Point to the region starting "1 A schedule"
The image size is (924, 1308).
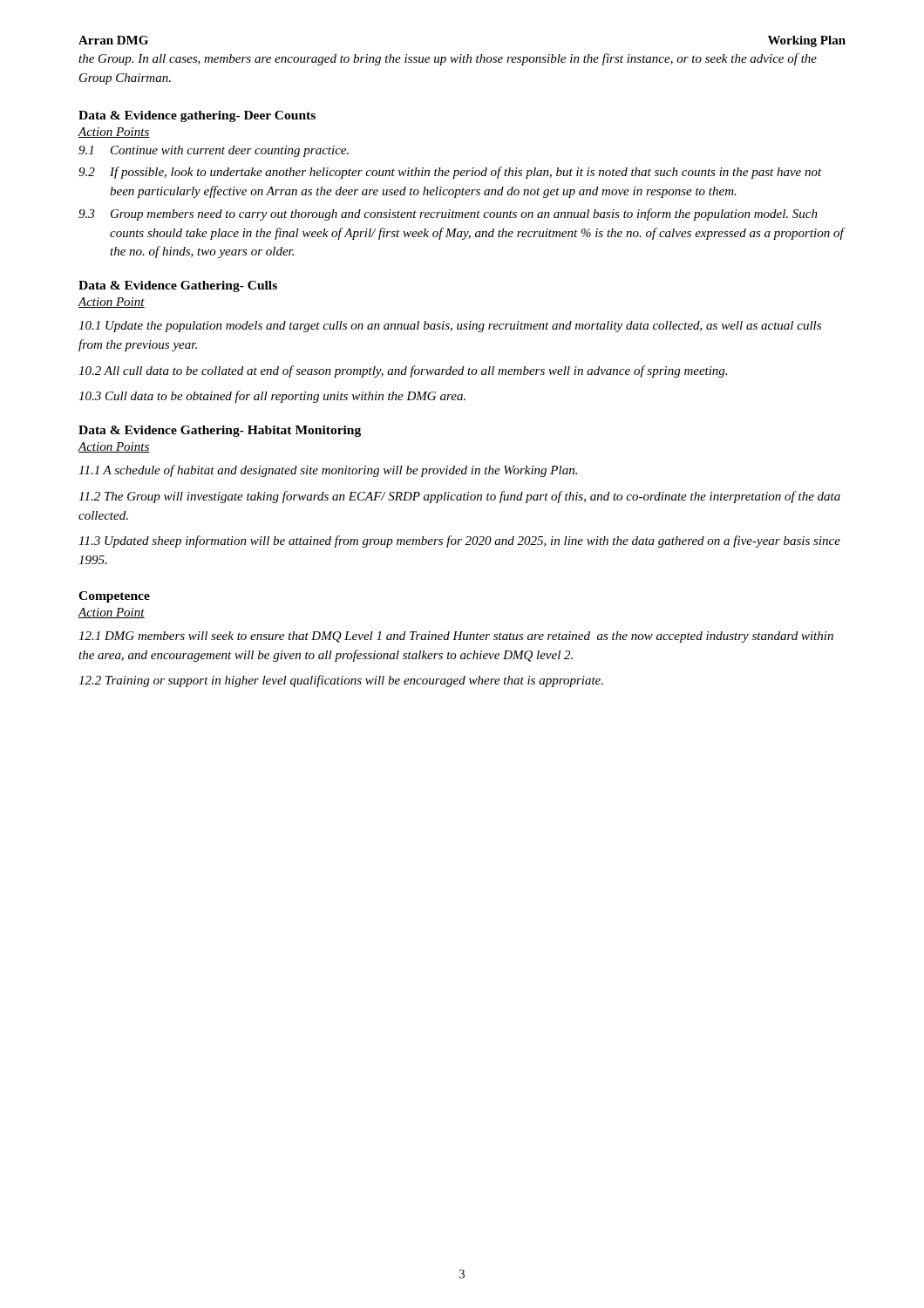328,470
